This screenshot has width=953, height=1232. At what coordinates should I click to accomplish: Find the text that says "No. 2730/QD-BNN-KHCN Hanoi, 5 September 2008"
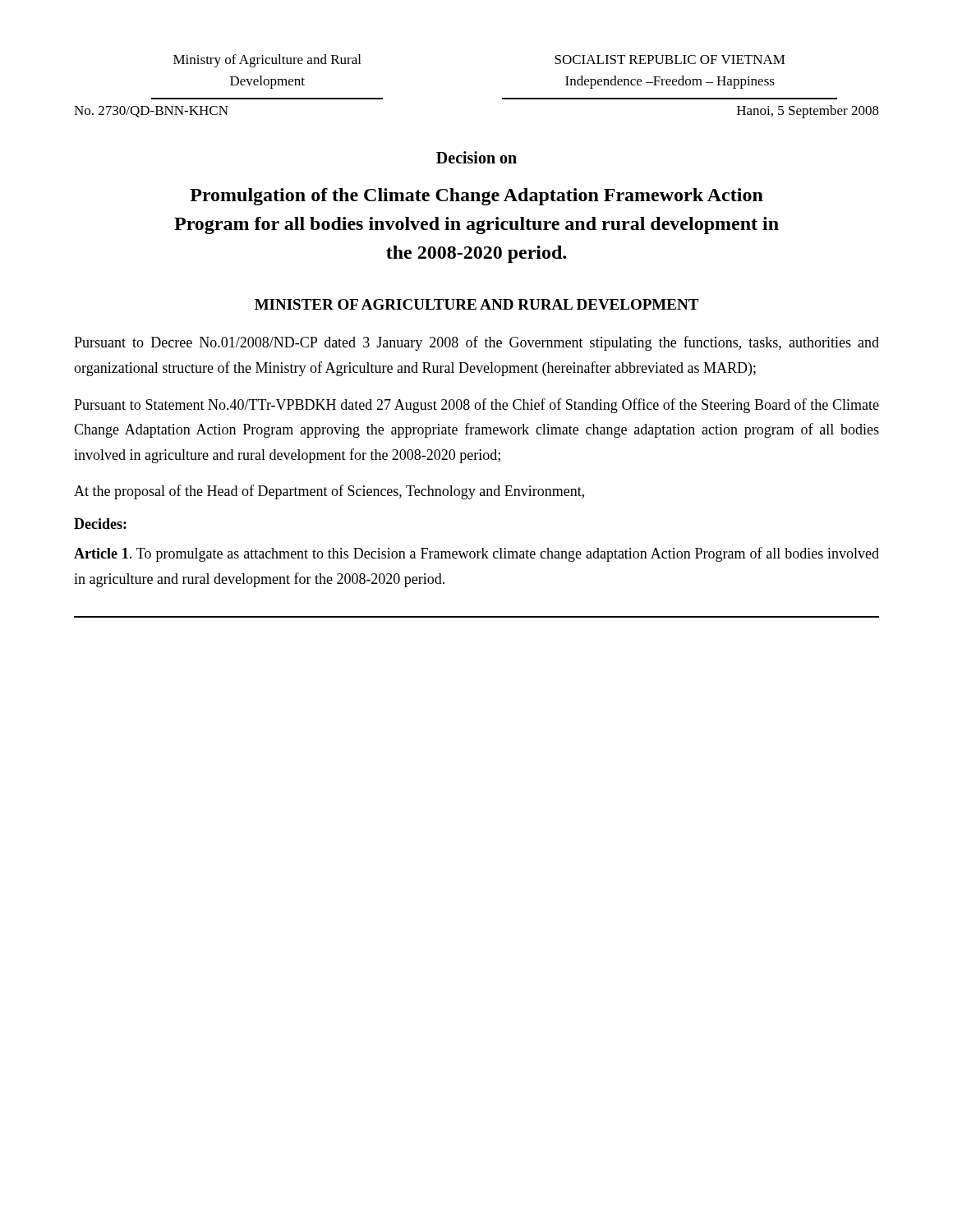point(143,111)
